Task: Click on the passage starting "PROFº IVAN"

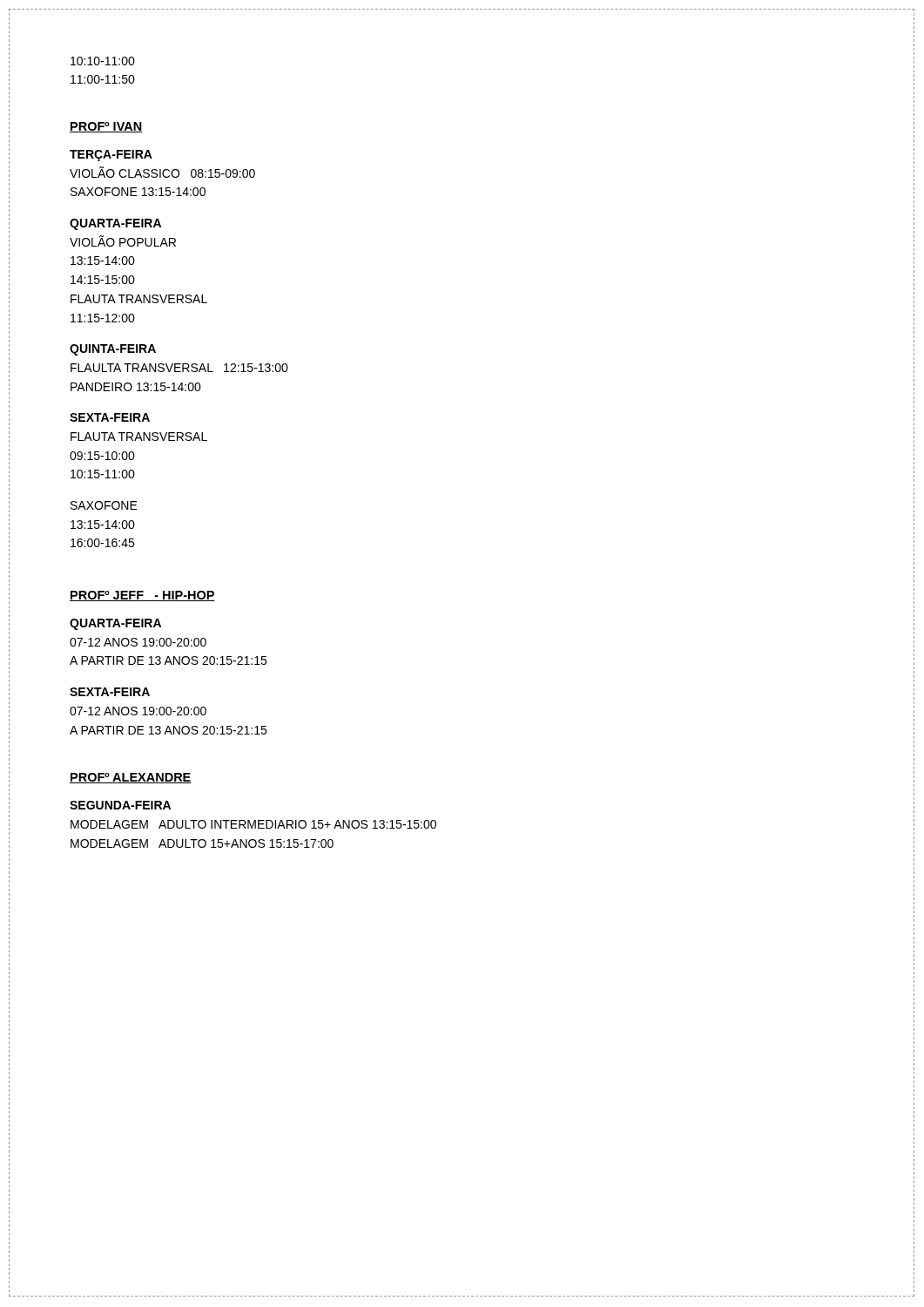Action: 106,126
